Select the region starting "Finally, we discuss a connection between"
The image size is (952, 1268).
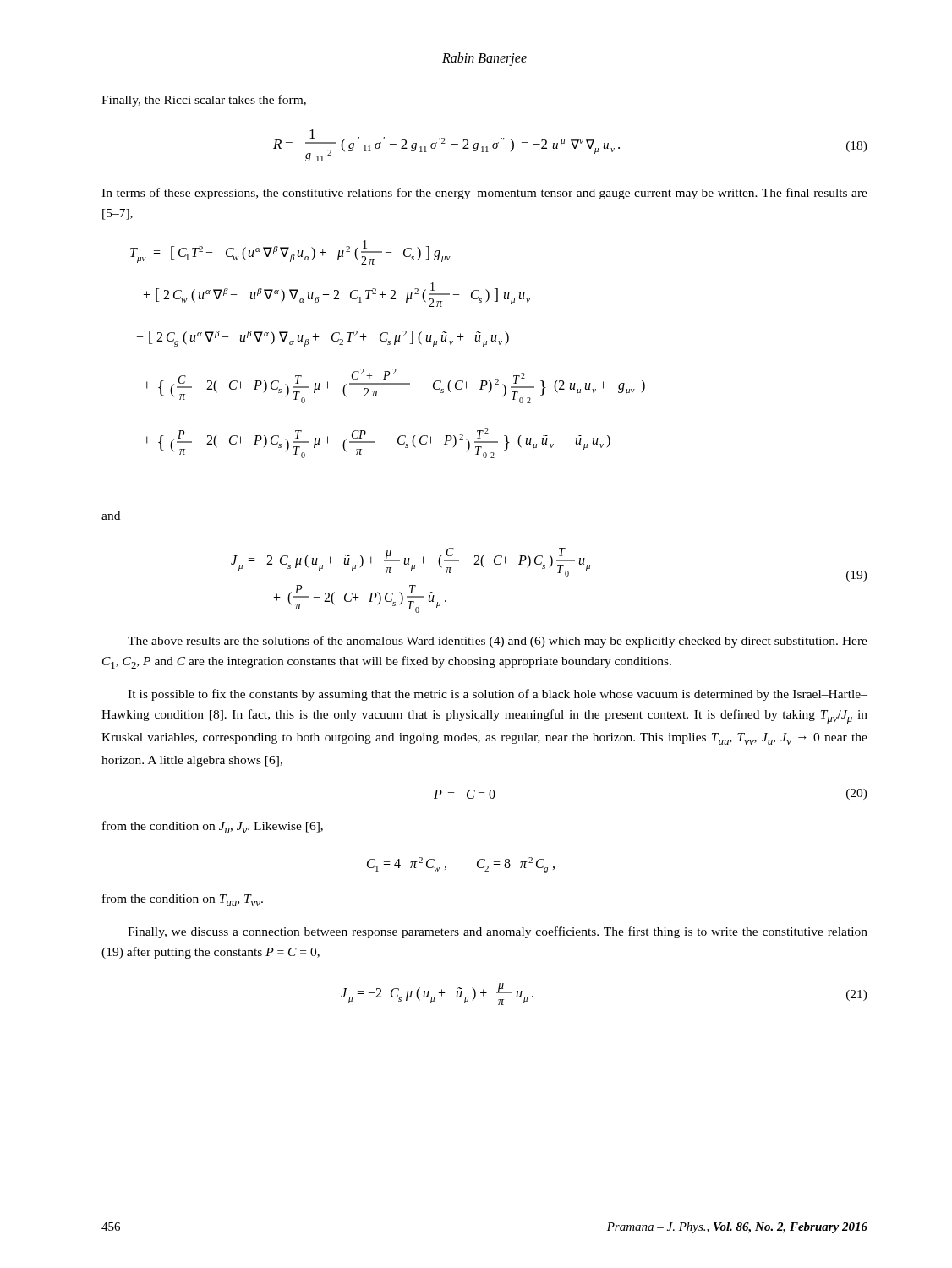(484, 941)
